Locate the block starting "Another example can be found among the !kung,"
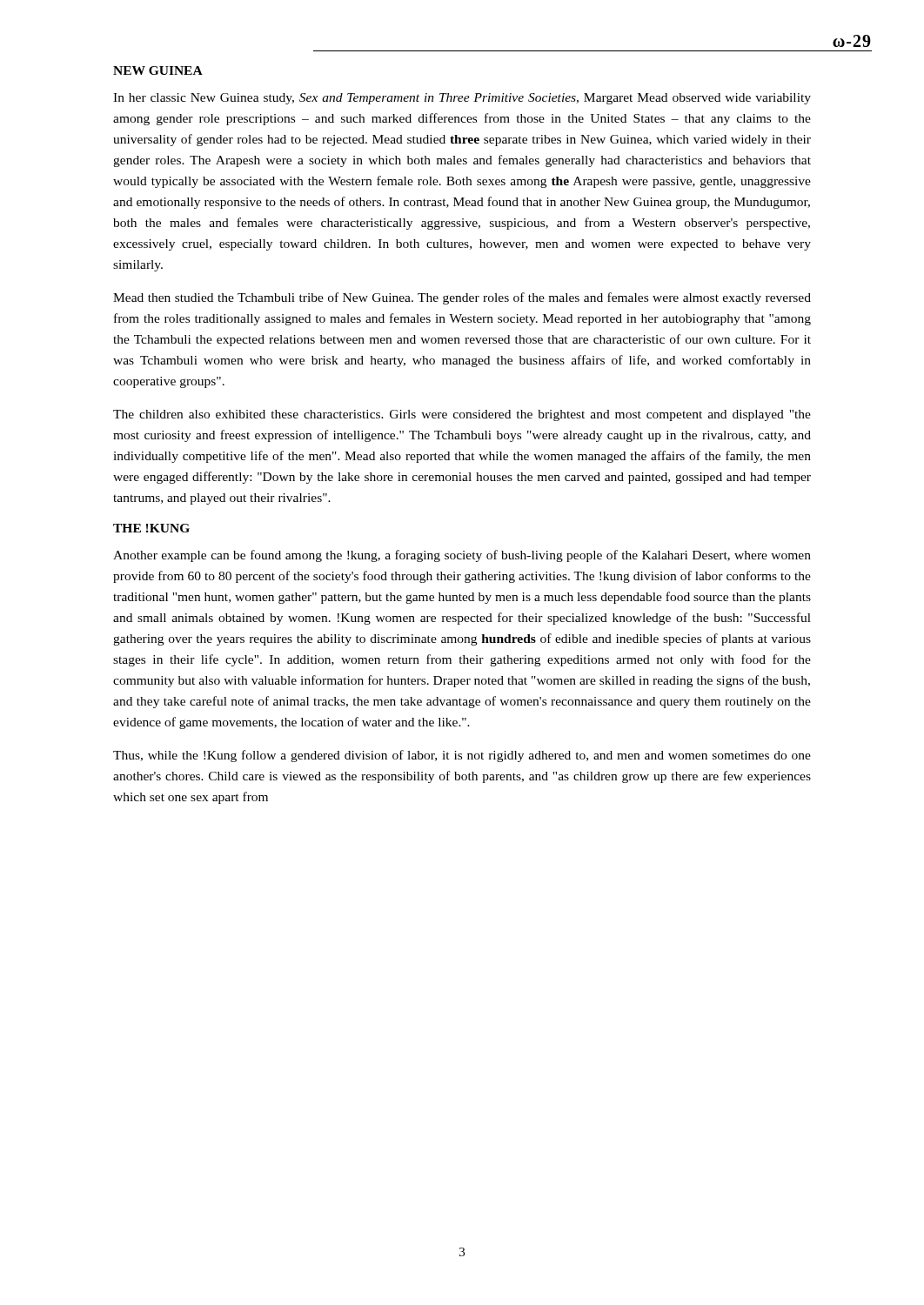924x1305 pixels. click(462, 638)
